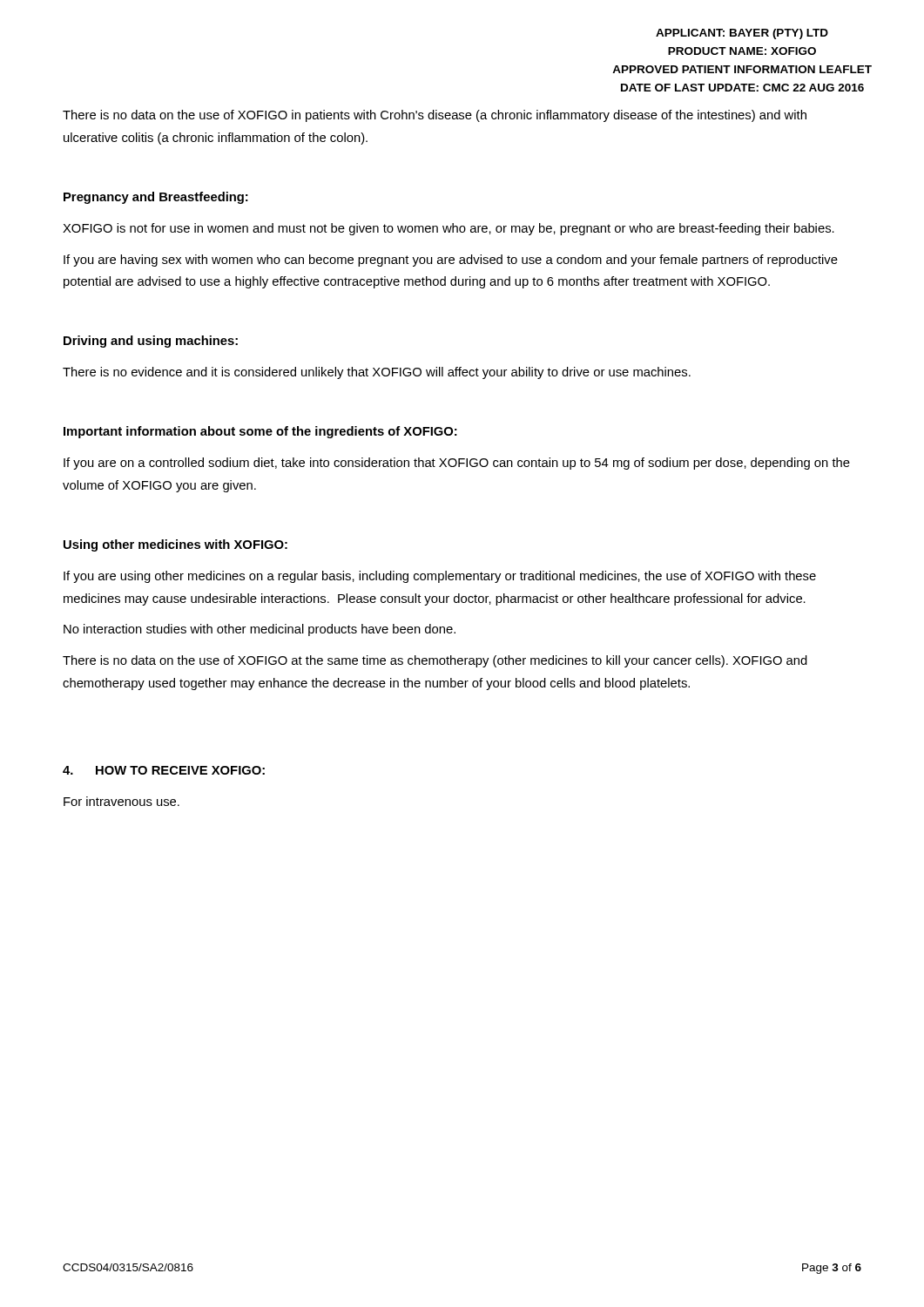The height and width of the screenshot is (1307, 924).
Task: Locate the section header containing "Using other medicines with XOFIGO:"
Action: 176,544
